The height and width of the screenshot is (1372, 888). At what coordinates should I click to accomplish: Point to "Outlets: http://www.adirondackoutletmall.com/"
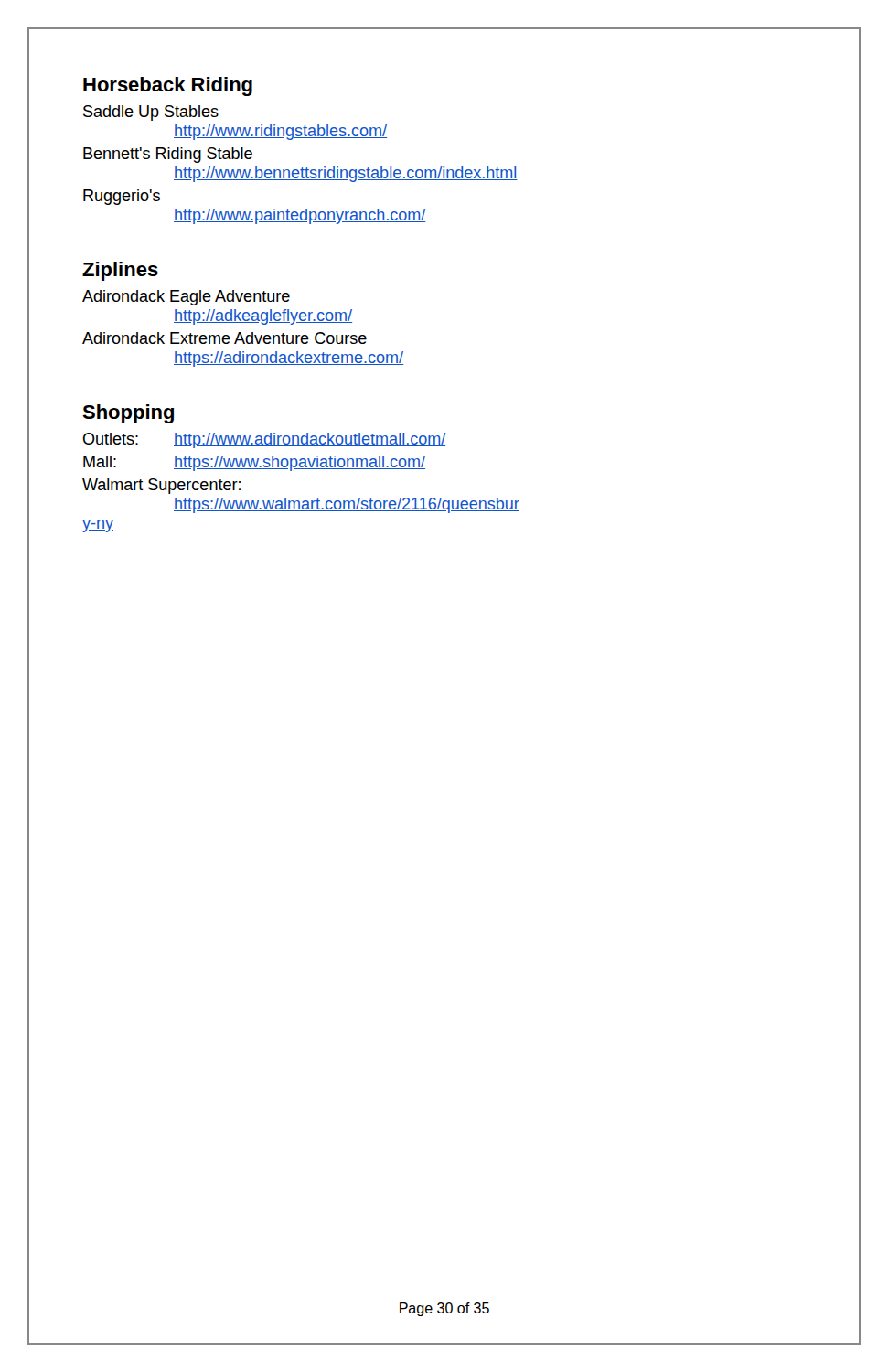pos(439,439)
